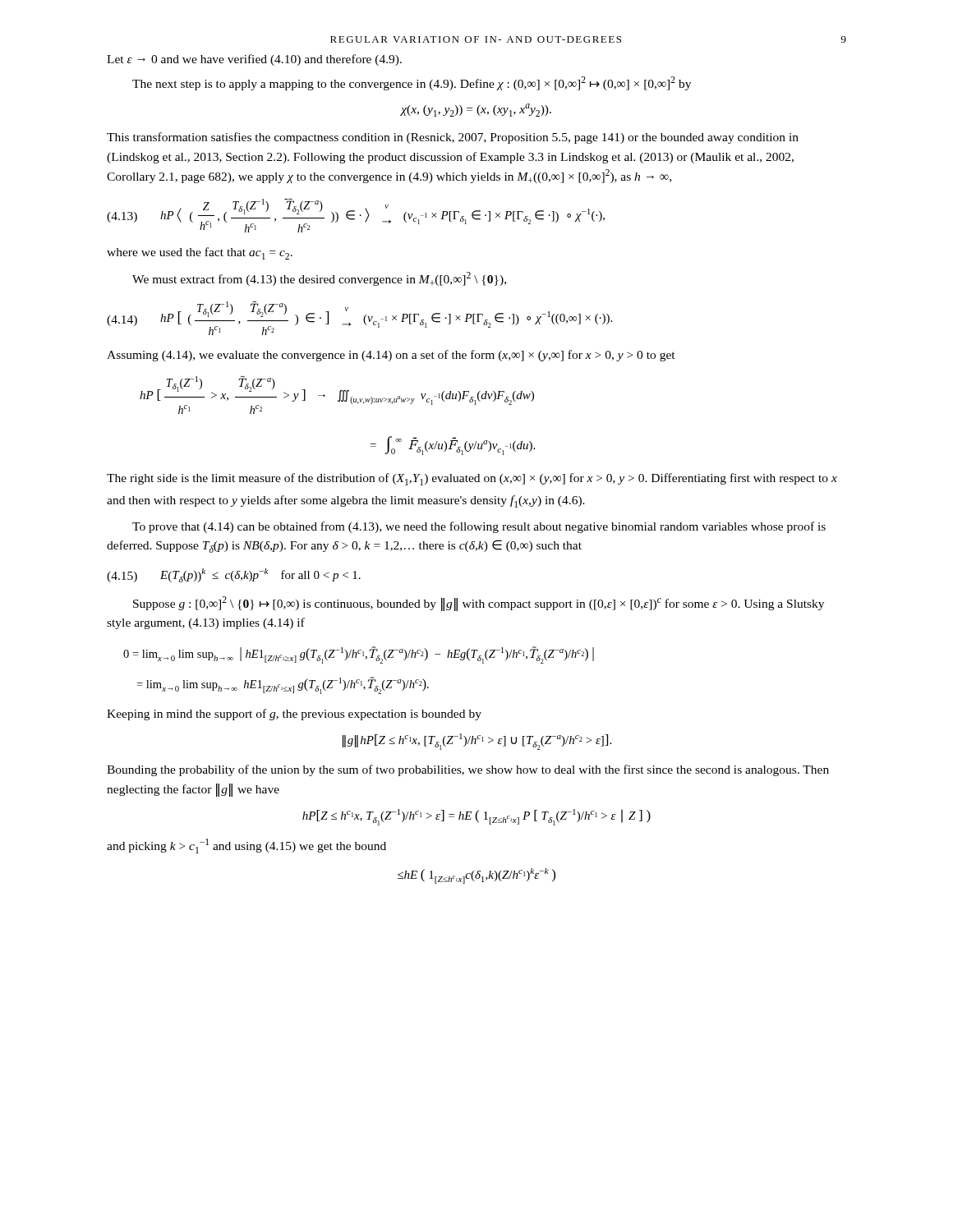
Task: Point to the block beginning "Bounding the probability of the union by the"
Action: (x=468, y=779)
